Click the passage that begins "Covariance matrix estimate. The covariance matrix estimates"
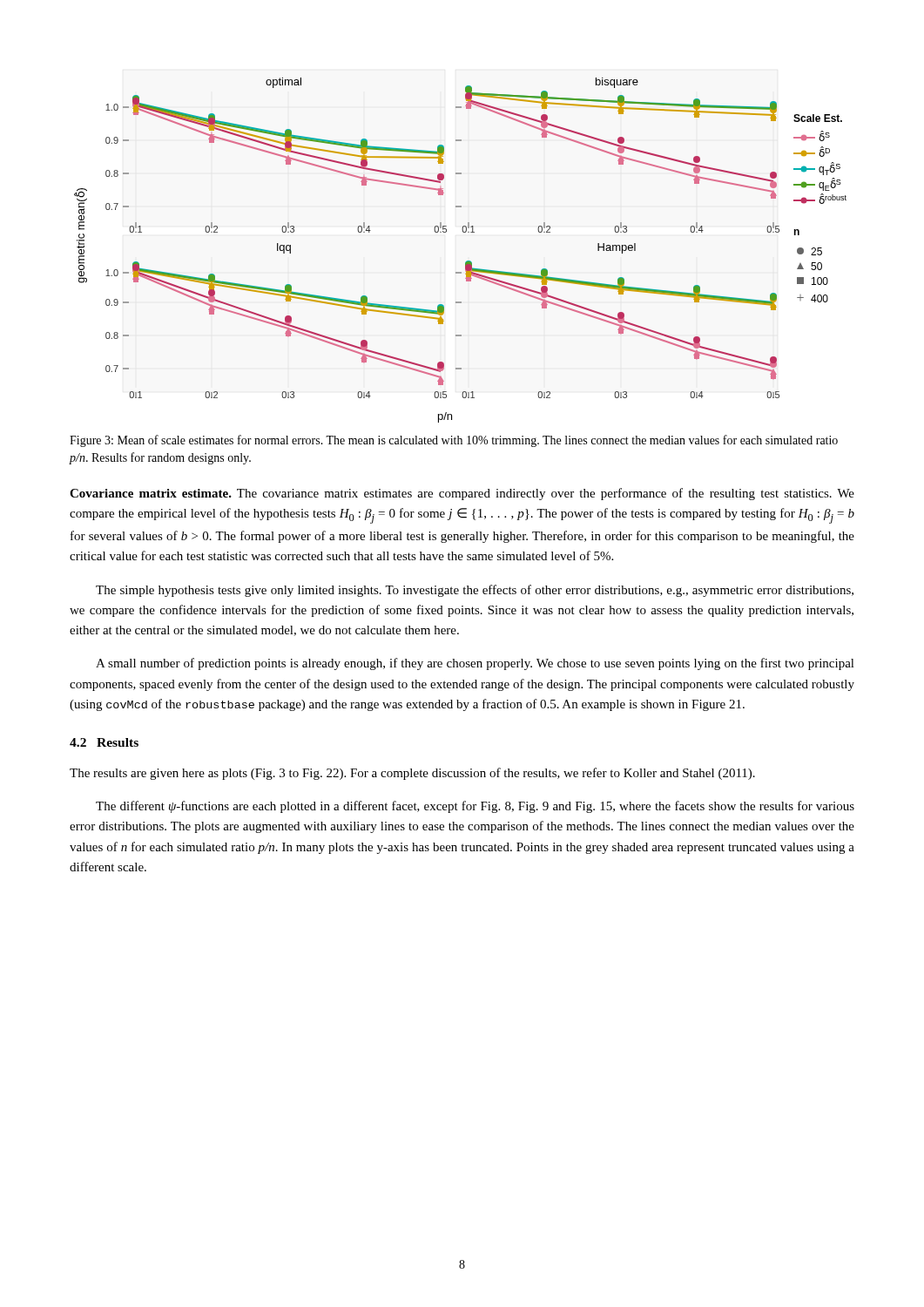 click(462, 525)
